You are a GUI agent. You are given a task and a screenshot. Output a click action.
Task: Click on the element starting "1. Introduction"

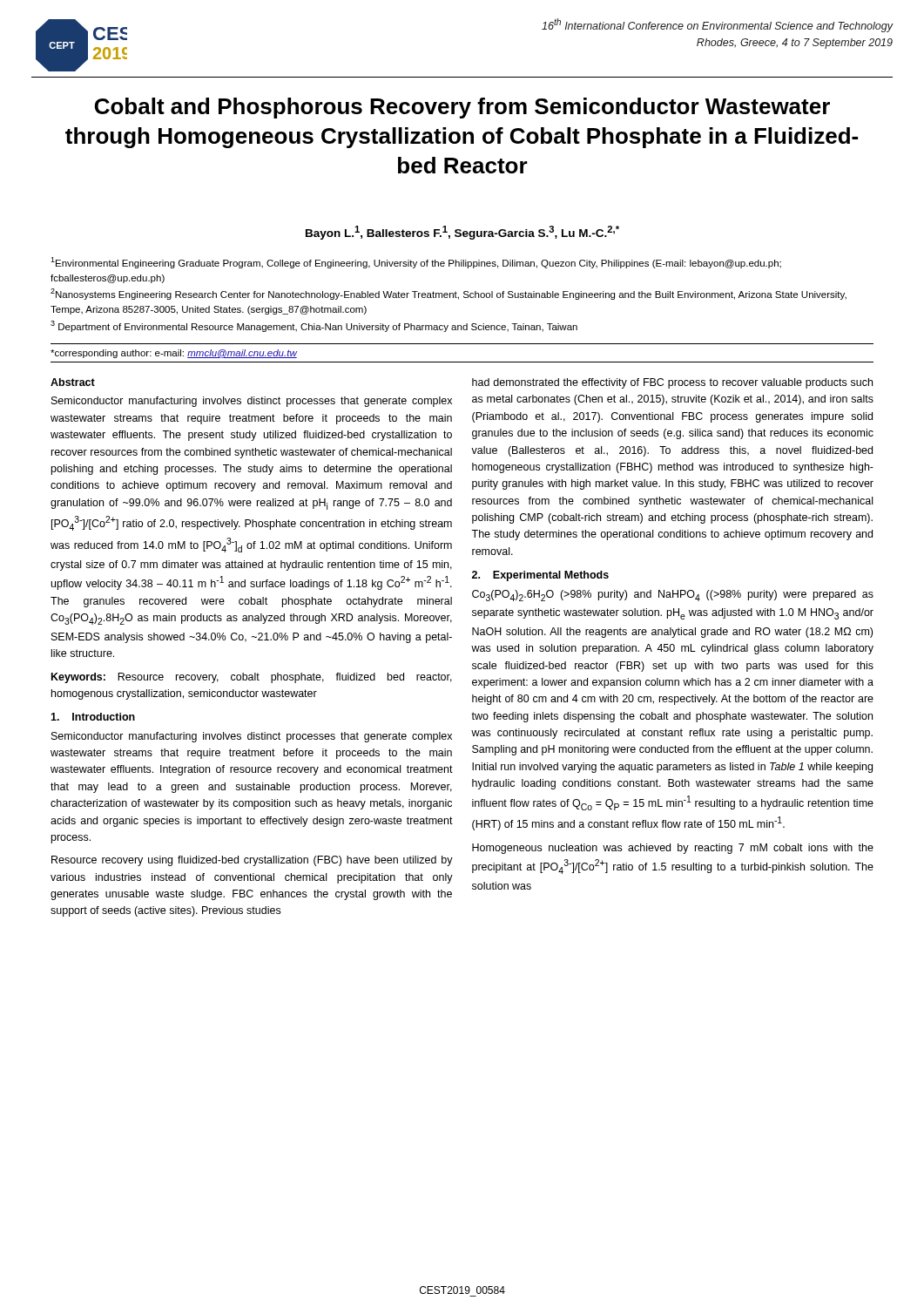pyautogui.click(x=93, y=717)
